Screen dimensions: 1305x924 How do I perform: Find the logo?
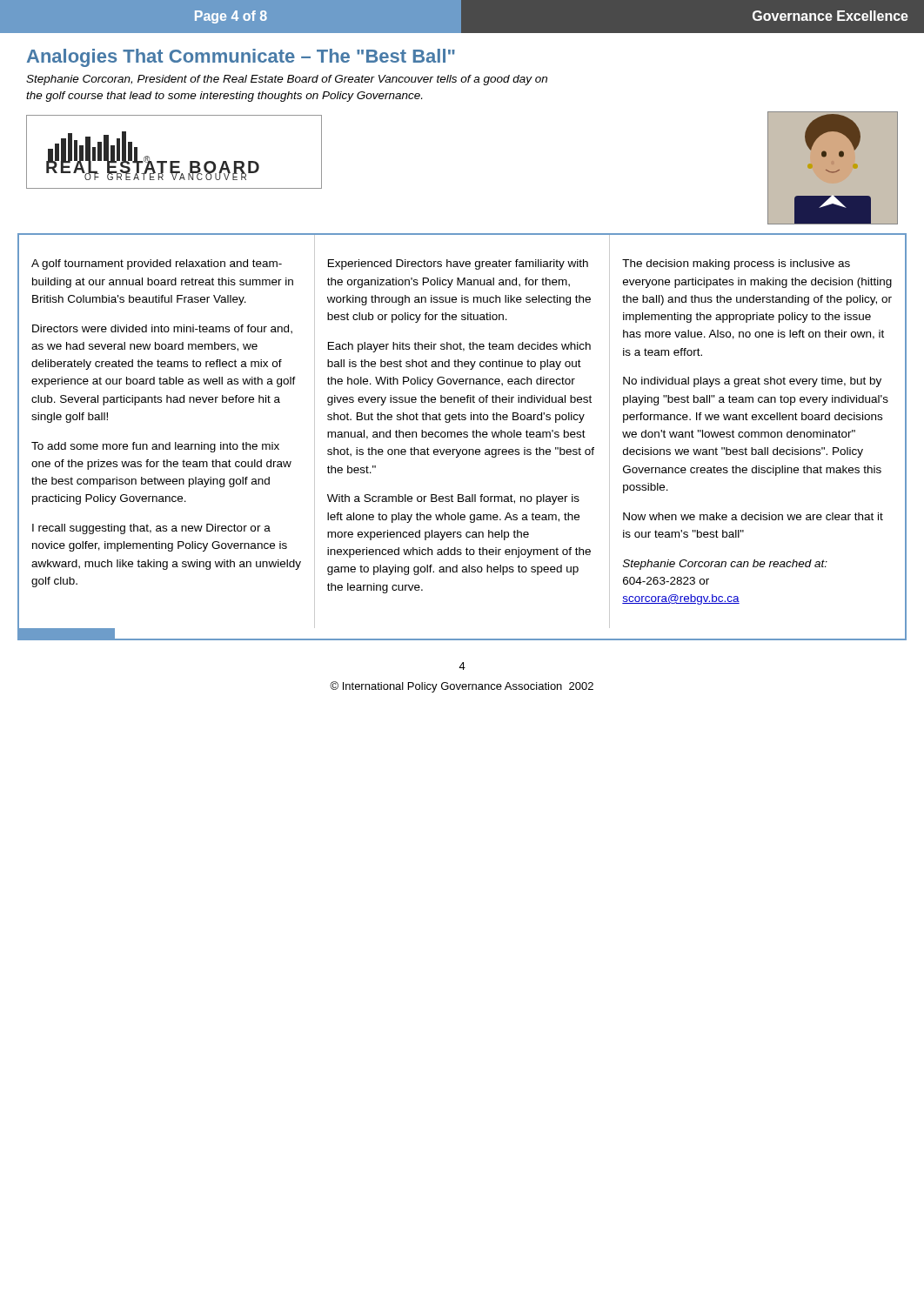click(397, 150)
